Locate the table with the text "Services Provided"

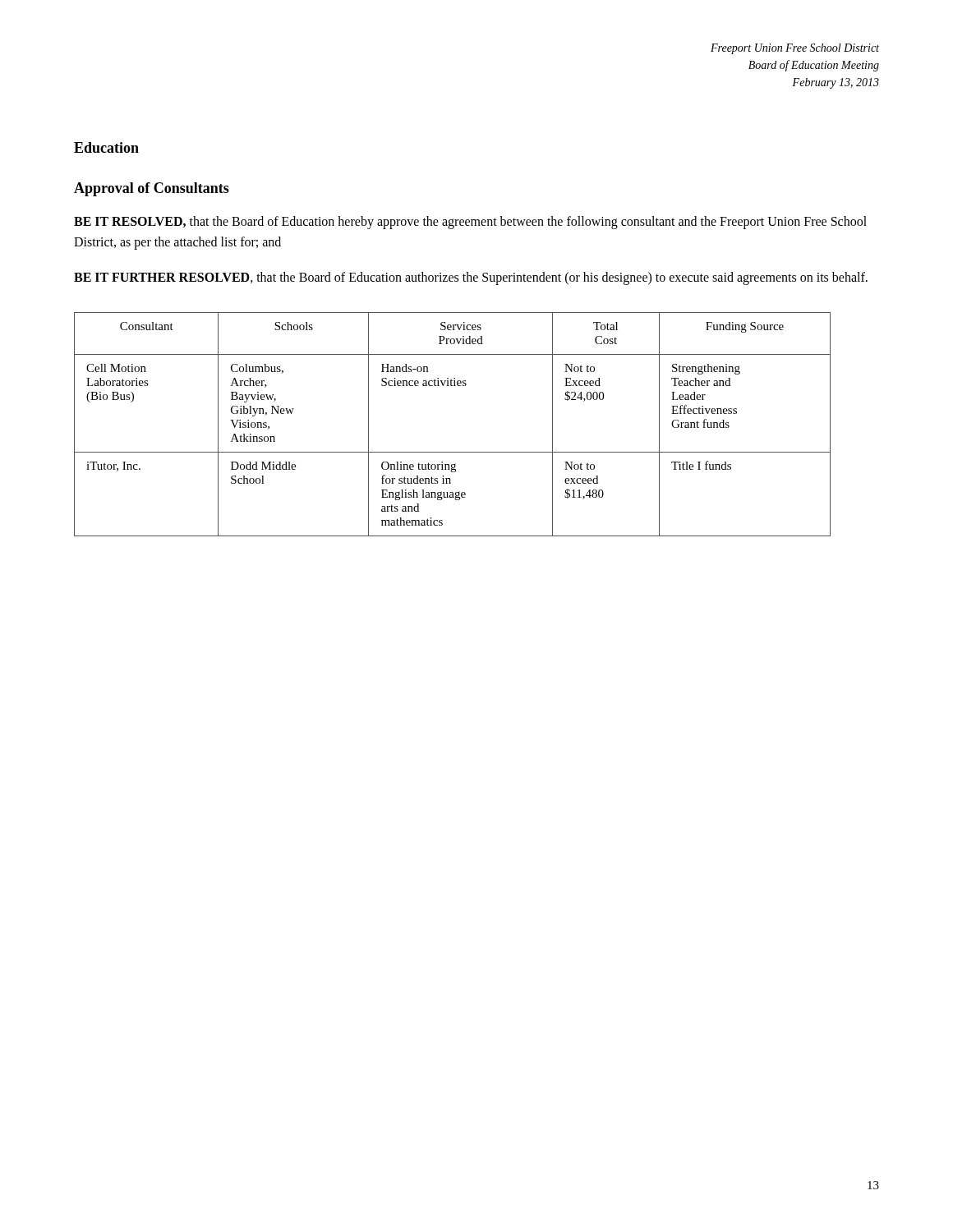click(476, 425)
